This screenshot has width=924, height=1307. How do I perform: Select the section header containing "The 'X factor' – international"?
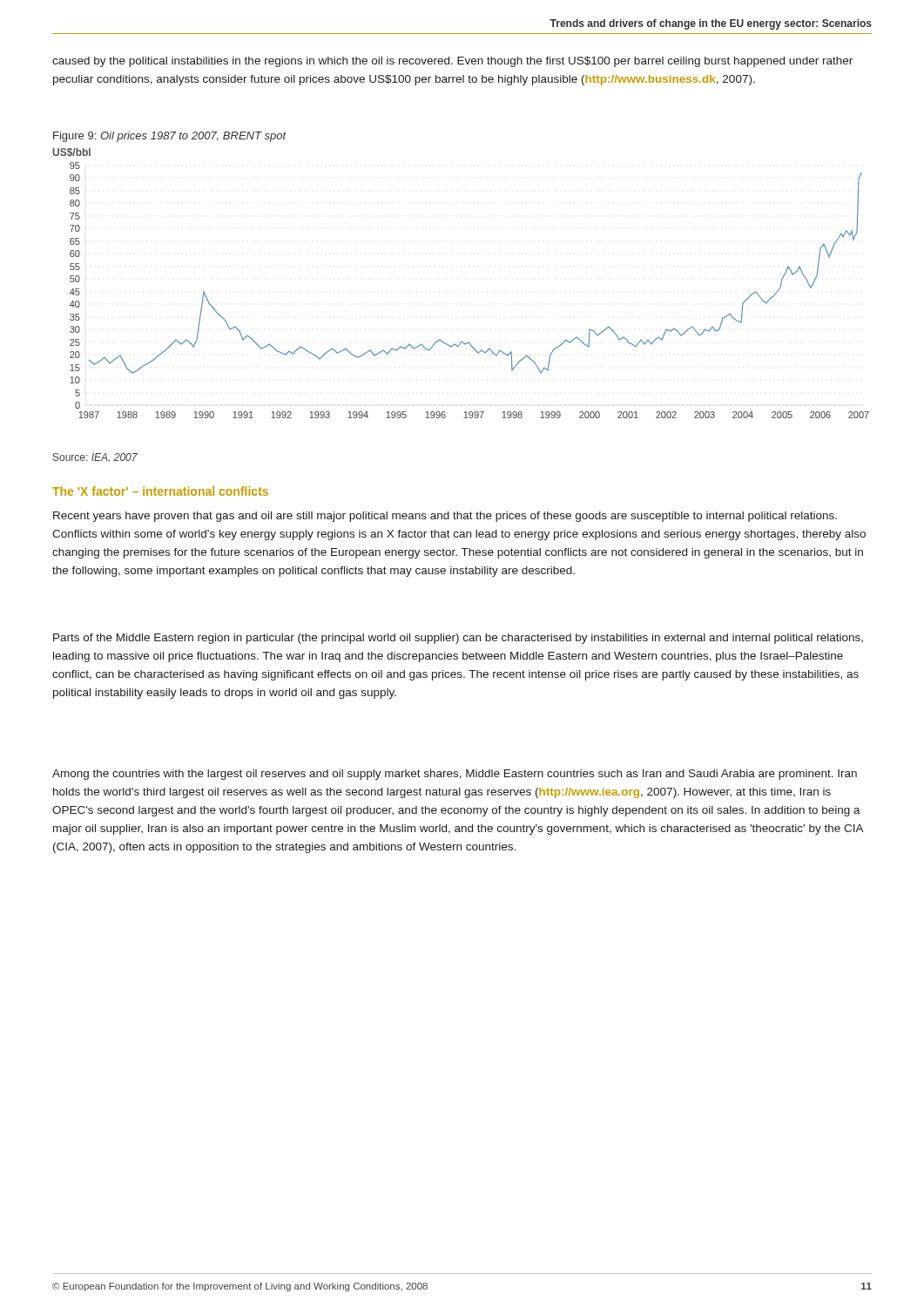point(161,491)
